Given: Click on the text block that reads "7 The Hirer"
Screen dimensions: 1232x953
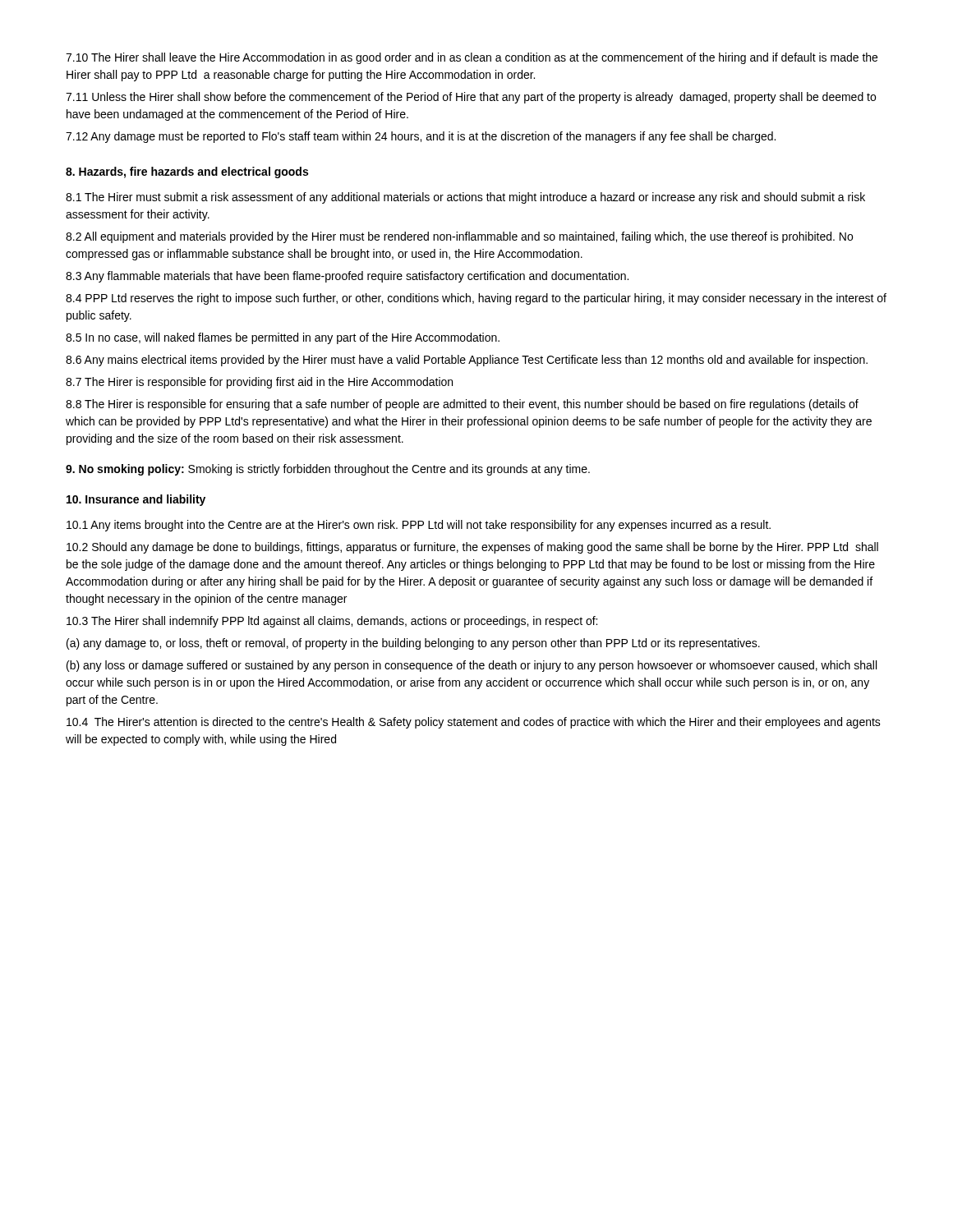Looking at the screenshot, I should click(260, 382).
